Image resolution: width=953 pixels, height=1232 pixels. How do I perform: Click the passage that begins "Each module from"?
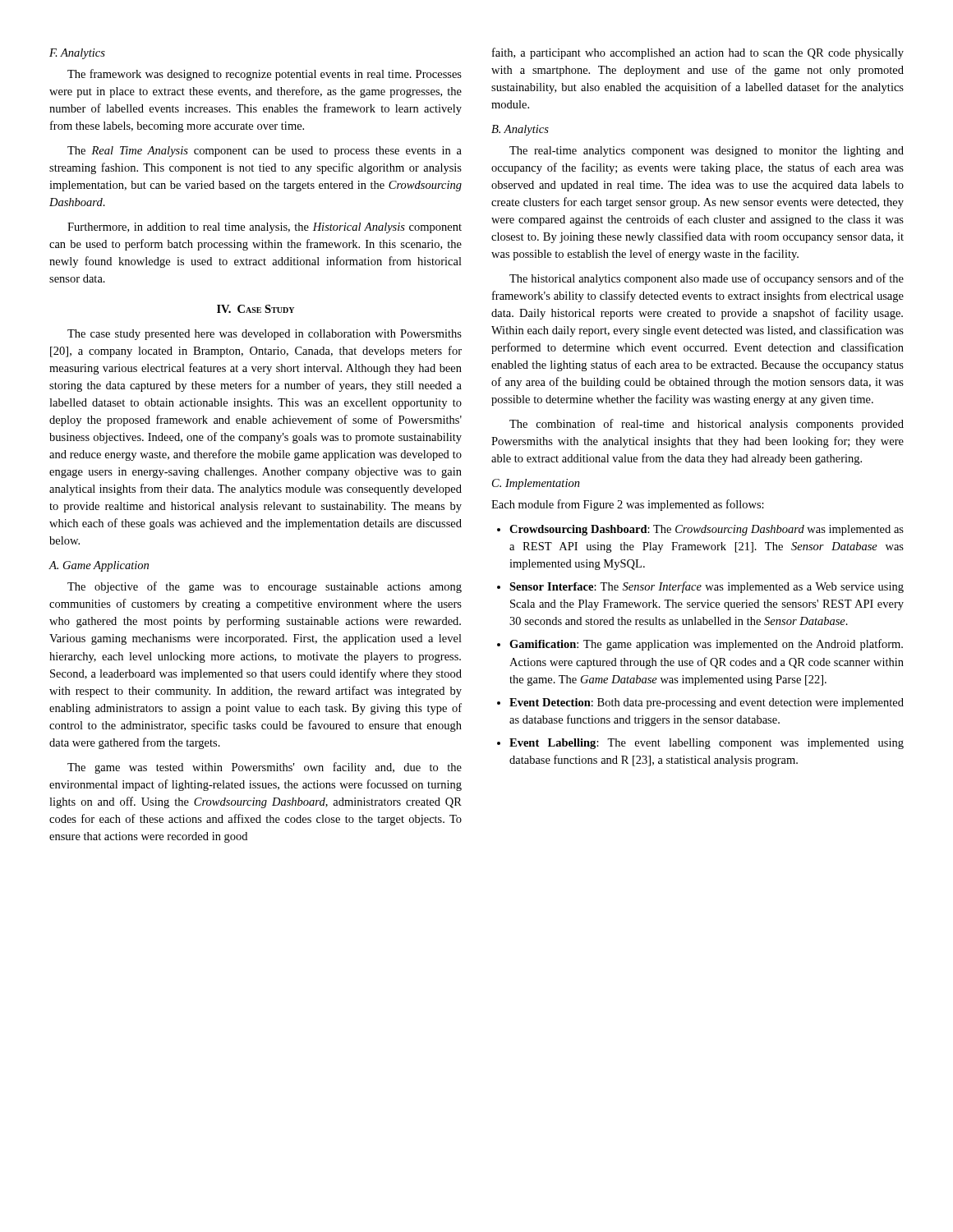[x=698, y=505]
